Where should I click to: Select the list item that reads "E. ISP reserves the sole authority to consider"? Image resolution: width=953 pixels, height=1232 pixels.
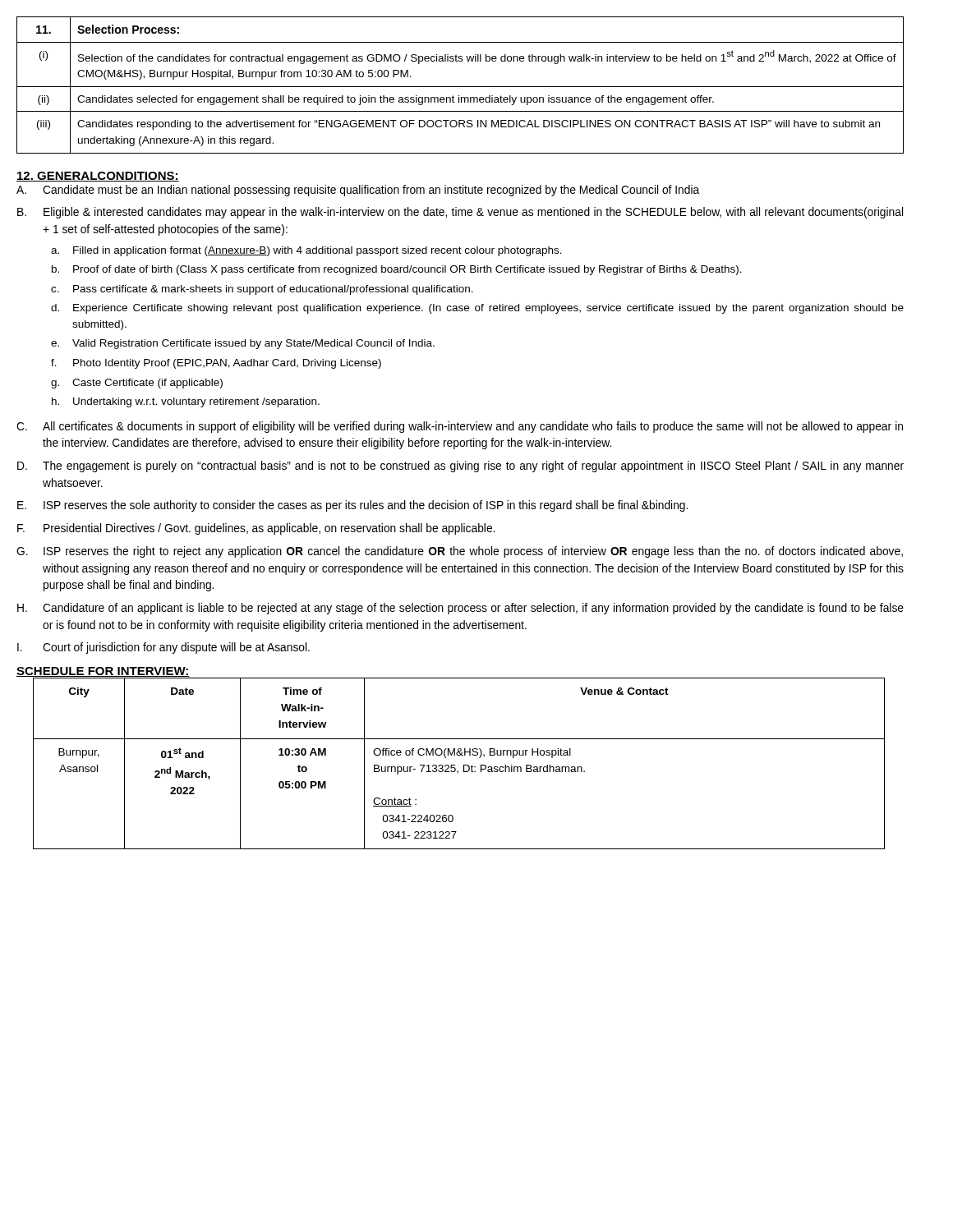(x=460, y=507)
